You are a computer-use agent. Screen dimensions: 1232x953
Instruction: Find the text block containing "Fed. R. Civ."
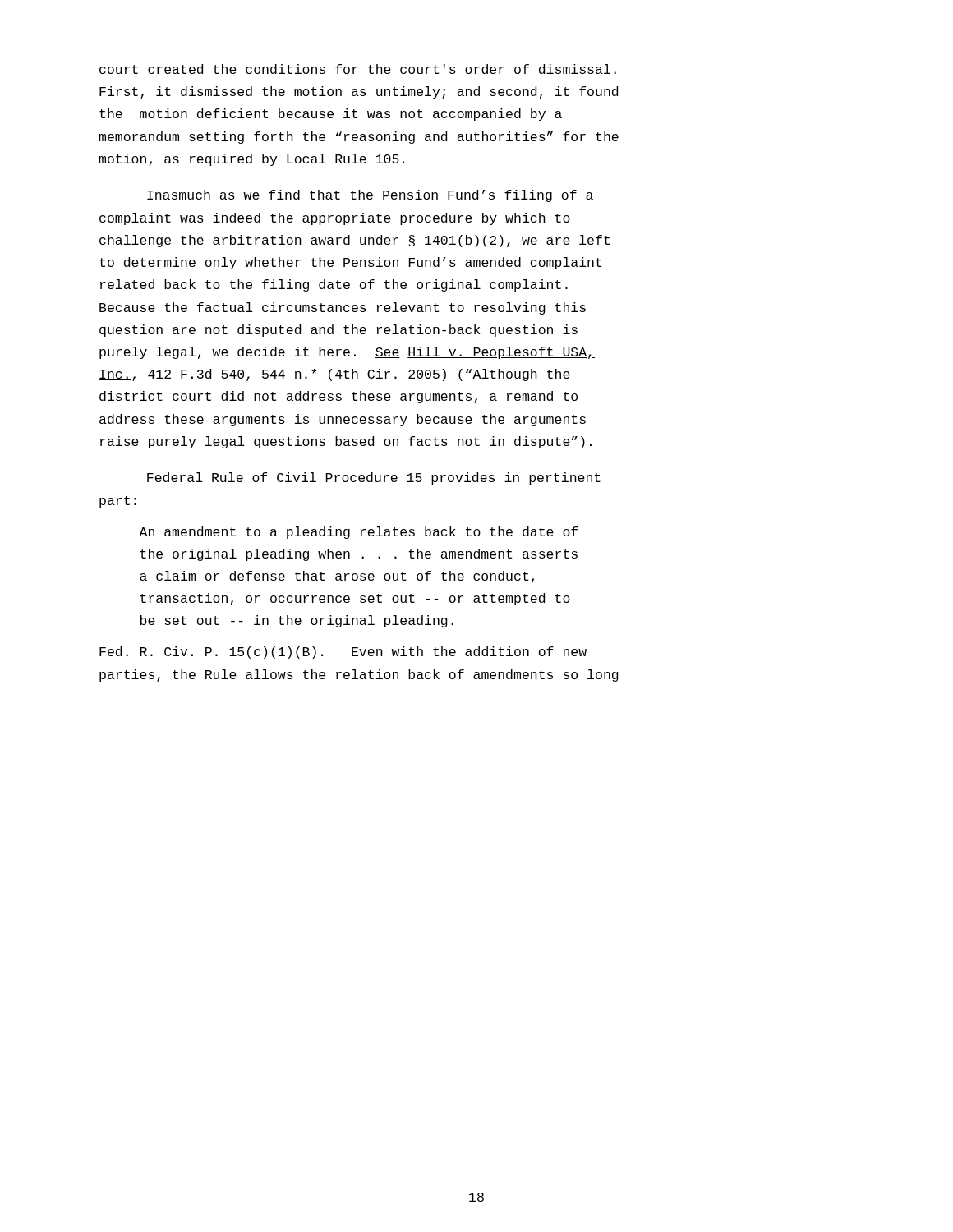click(359, 664)
